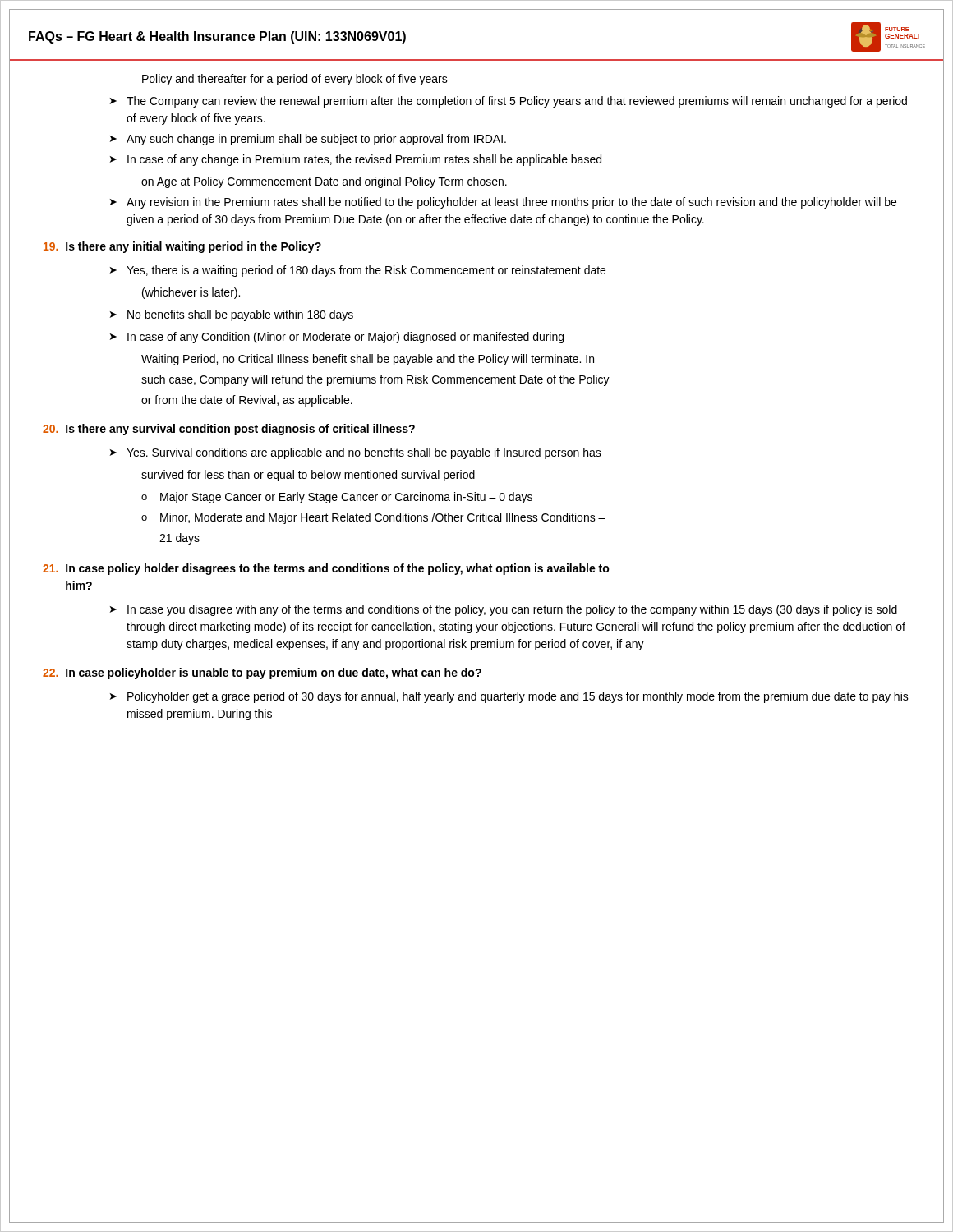Select the block starting "➤ Yes. Survival conditions are"
The width and height of the screenshot is (953, 1232).
pyautogui.click(x=509, y=453)
